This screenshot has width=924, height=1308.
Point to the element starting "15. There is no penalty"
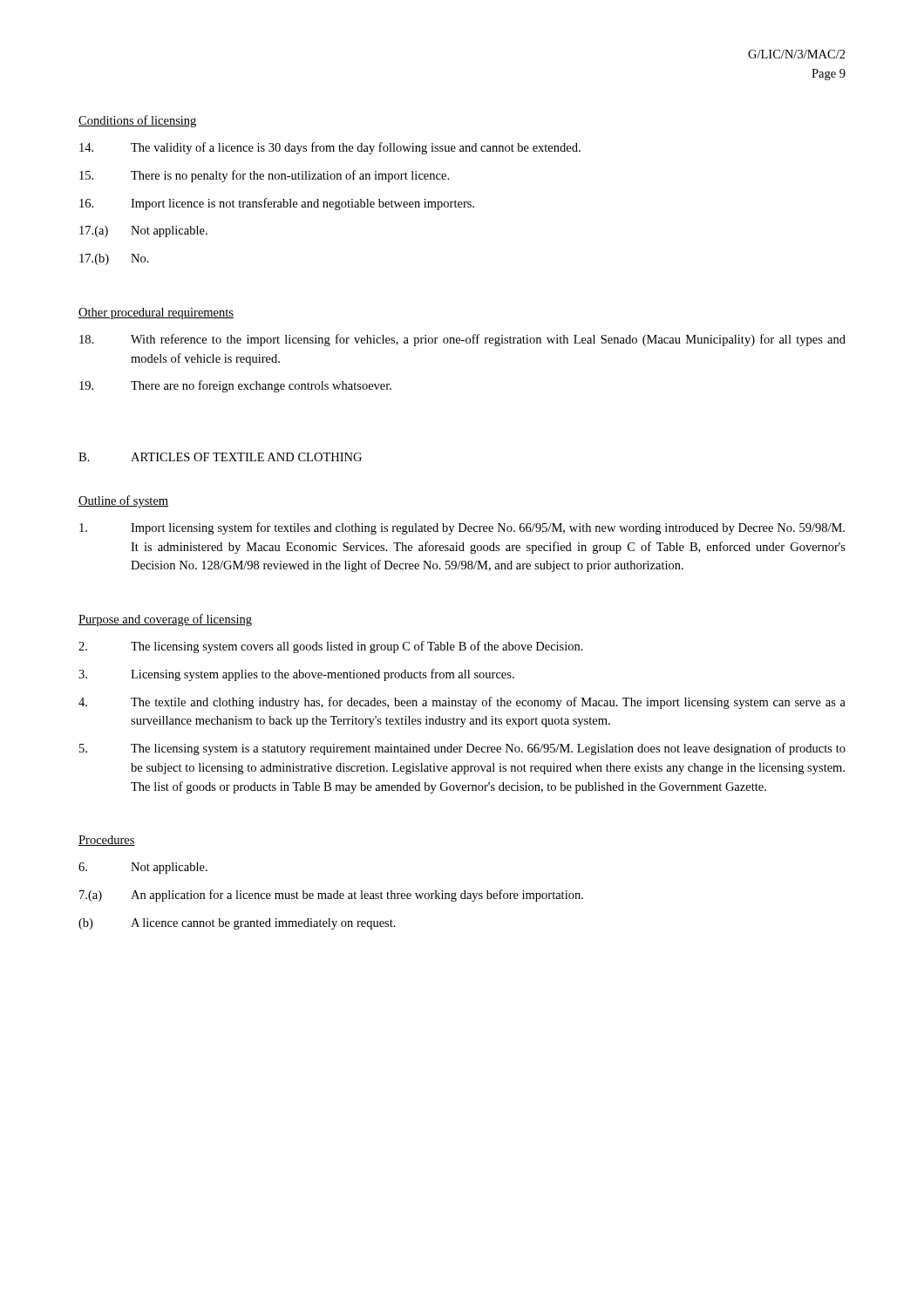264,176
